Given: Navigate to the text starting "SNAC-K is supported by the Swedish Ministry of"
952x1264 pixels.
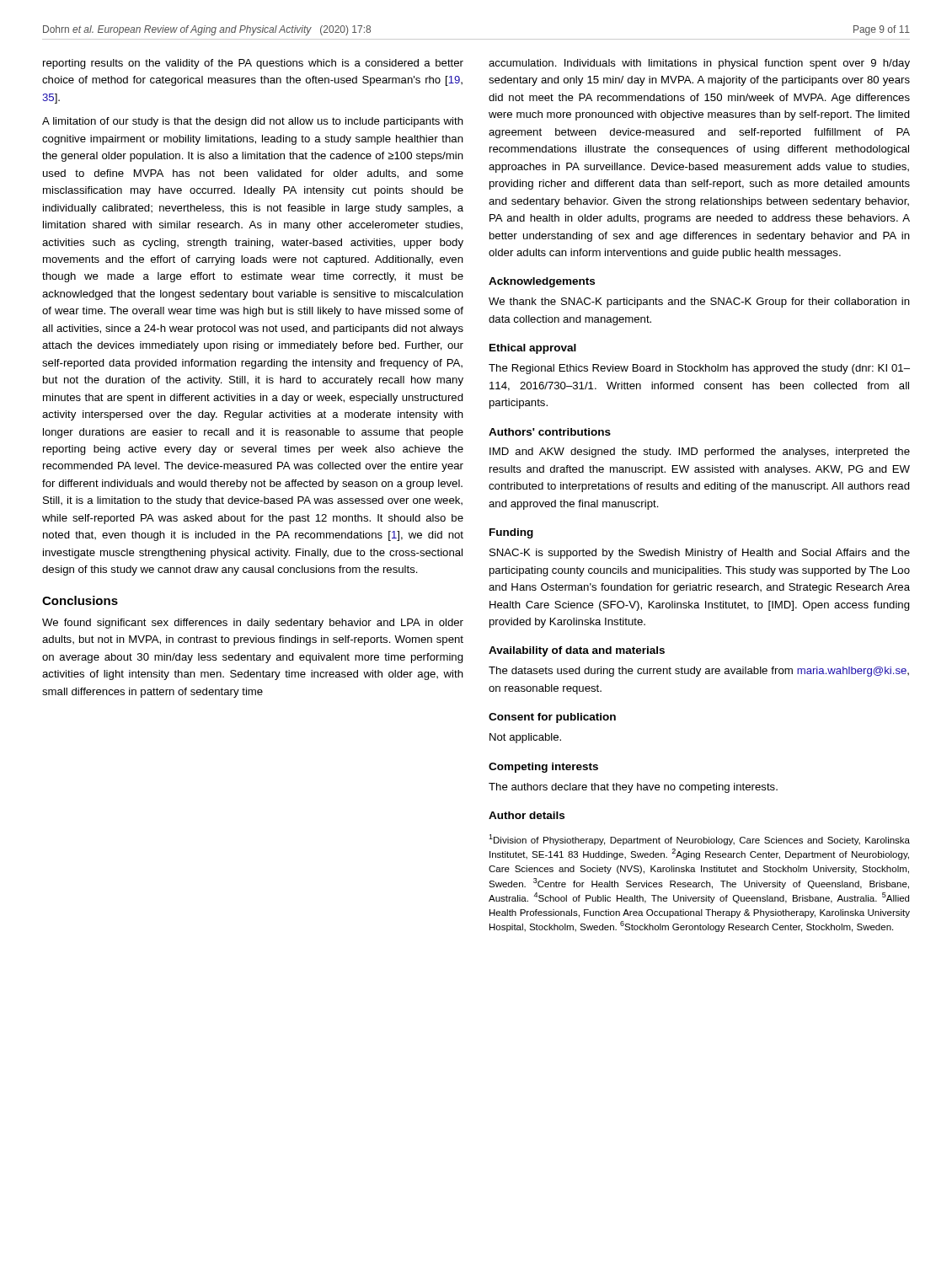Looking at the screenshot, I should click(x=699, y=588).
